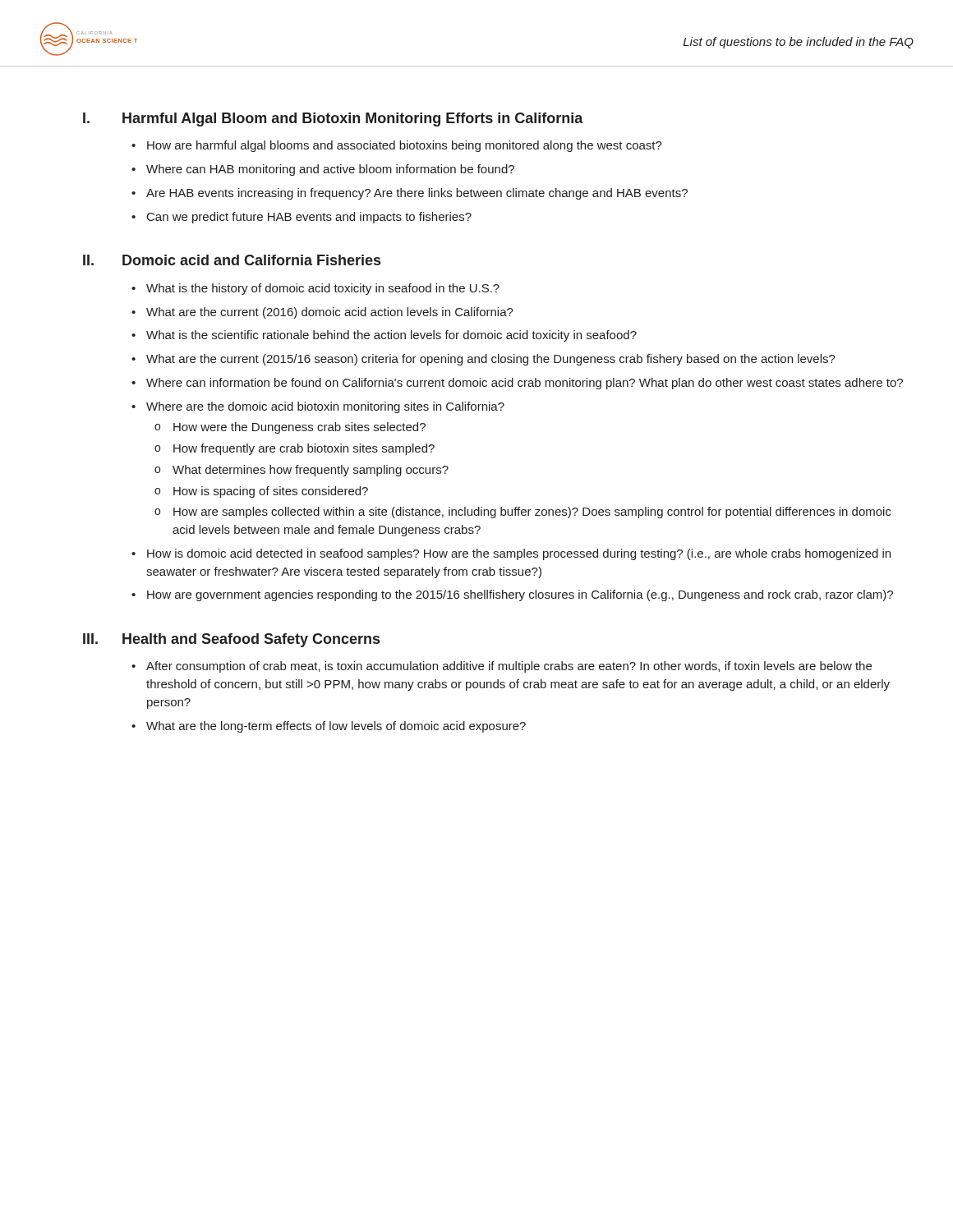Find the block starting "Are HAB events increasing in frequency?"
Viewport: 953px width, 1232px height.
coord(417,192)
